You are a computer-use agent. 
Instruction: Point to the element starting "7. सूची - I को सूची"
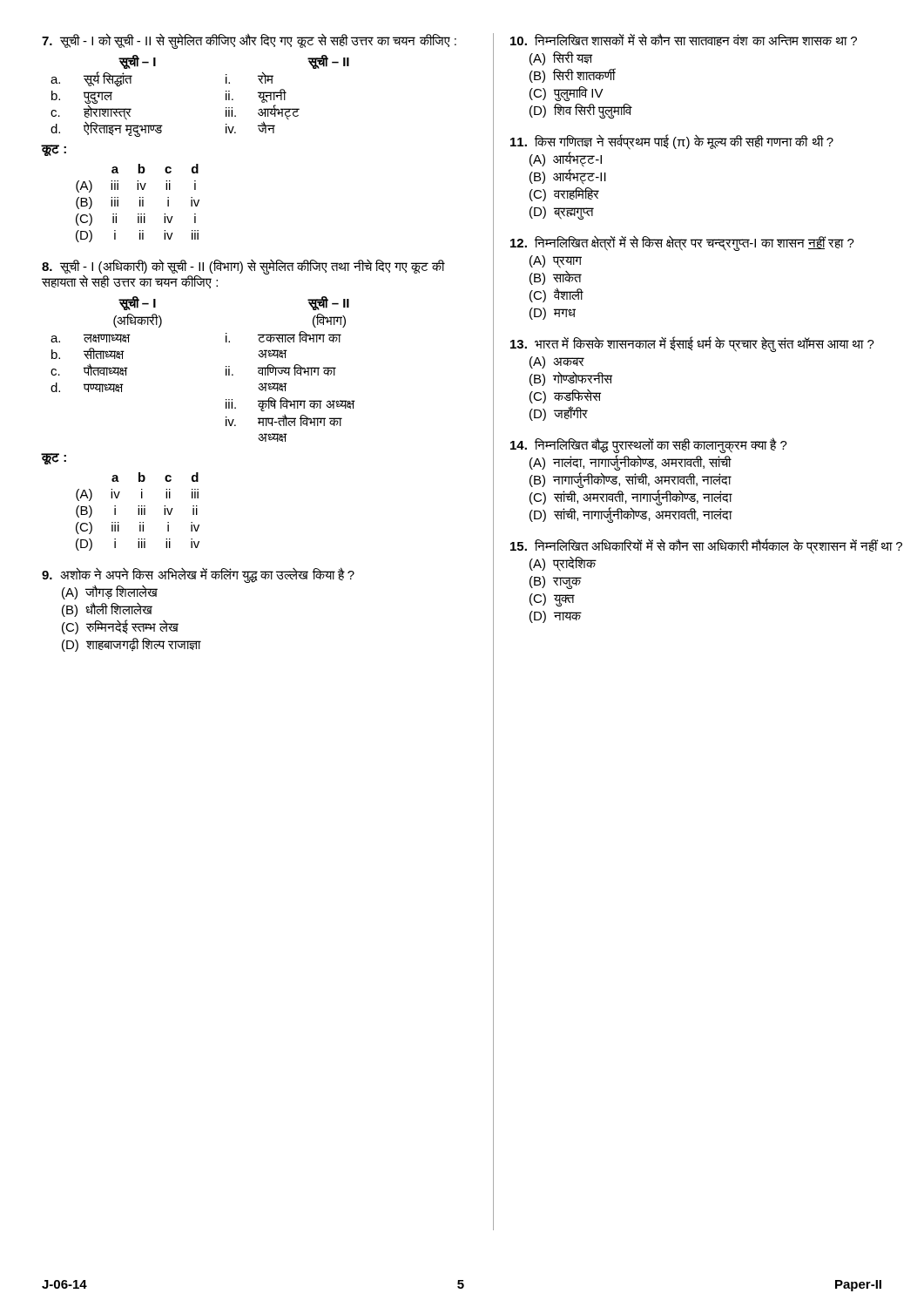[x=260, y=138]
